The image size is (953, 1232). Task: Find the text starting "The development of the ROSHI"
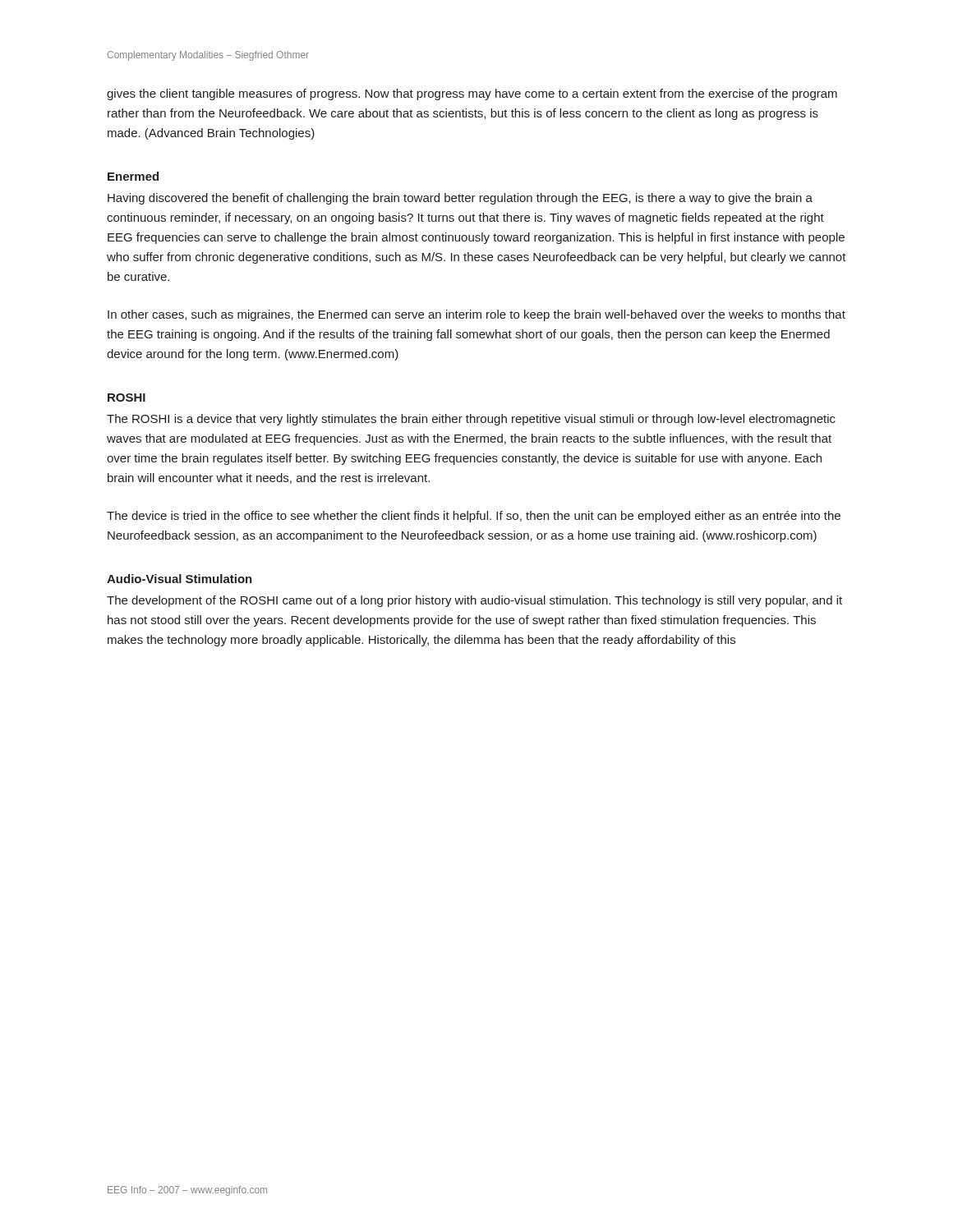pyautogui.click(x=475, y=620)
